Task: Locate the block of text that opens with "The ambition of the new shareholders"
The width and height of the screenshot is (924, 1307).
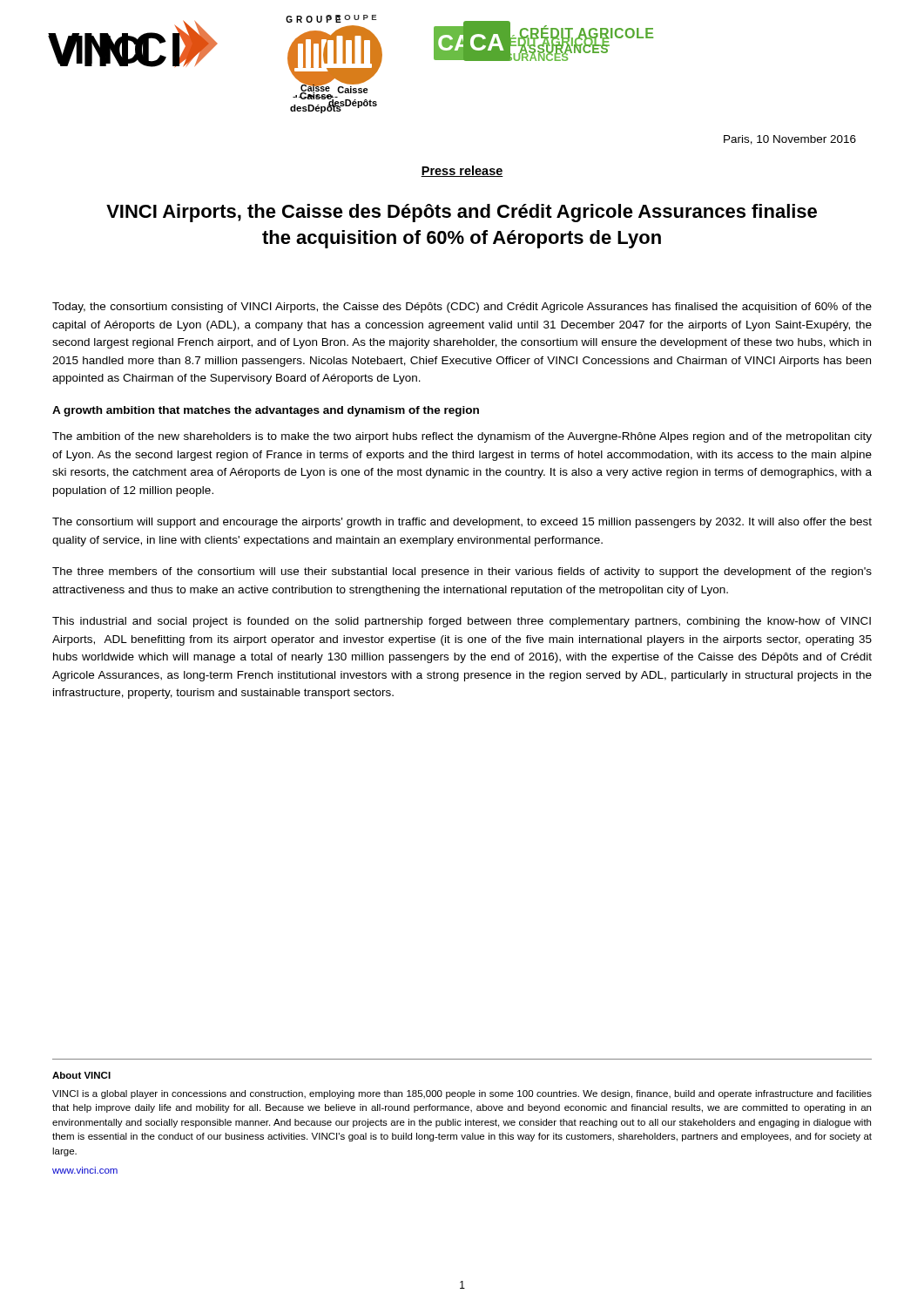Action: pos(462,463)
